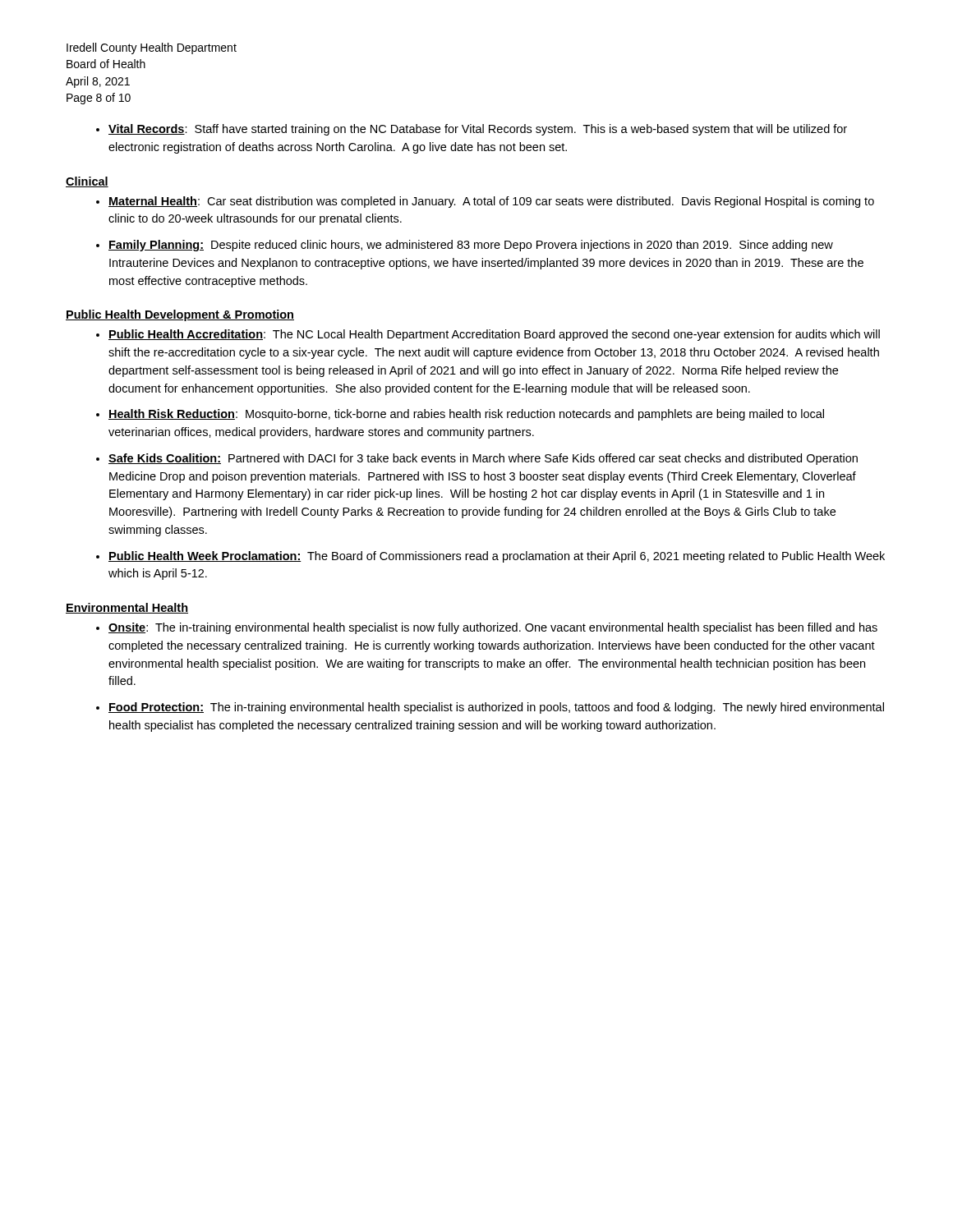Locate the element starting "Public Health Week Proclamation:"

point(497,565)
